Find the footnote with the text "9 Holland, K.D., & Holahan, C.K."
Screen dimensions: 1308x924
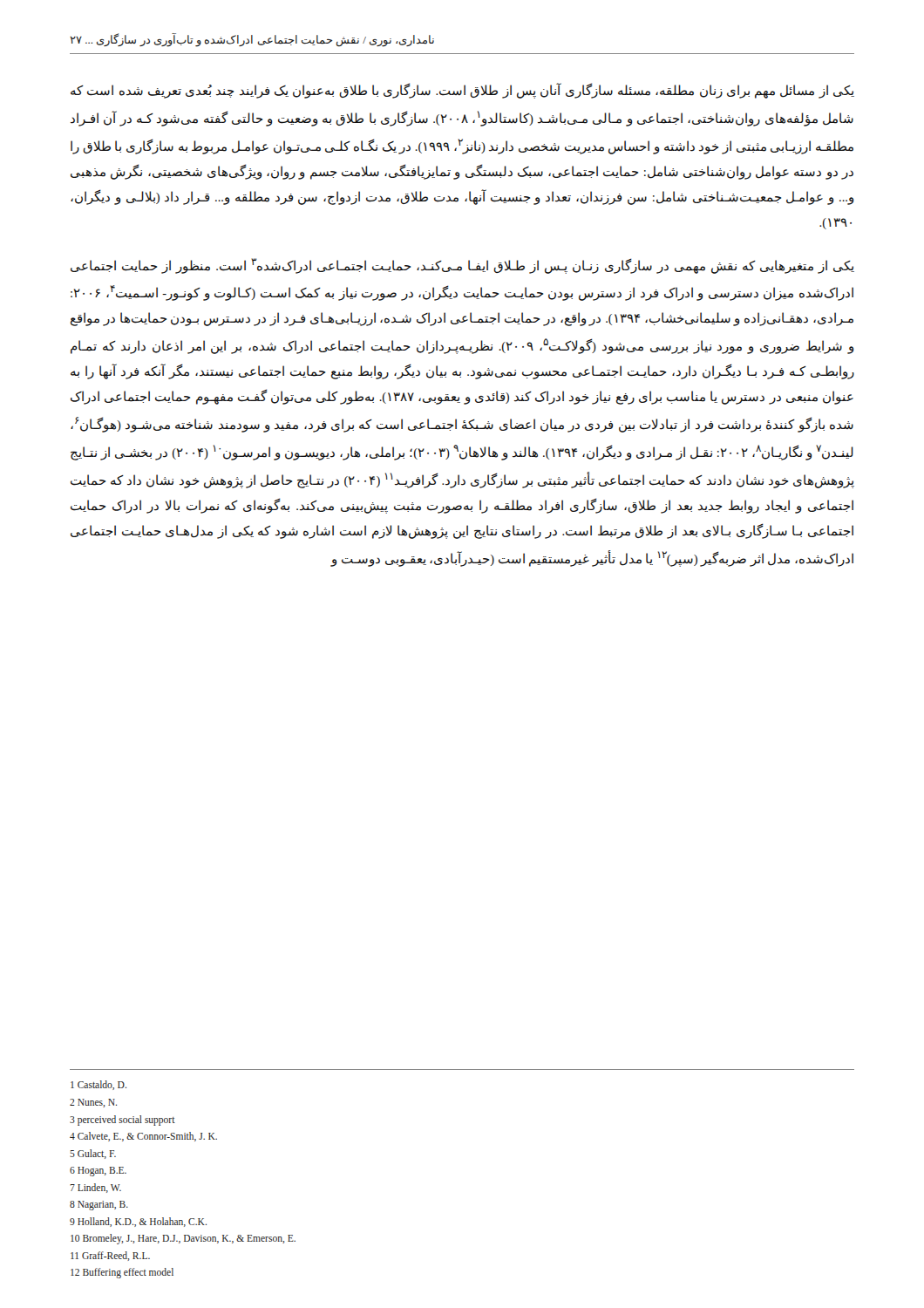tap(139, 1222)
